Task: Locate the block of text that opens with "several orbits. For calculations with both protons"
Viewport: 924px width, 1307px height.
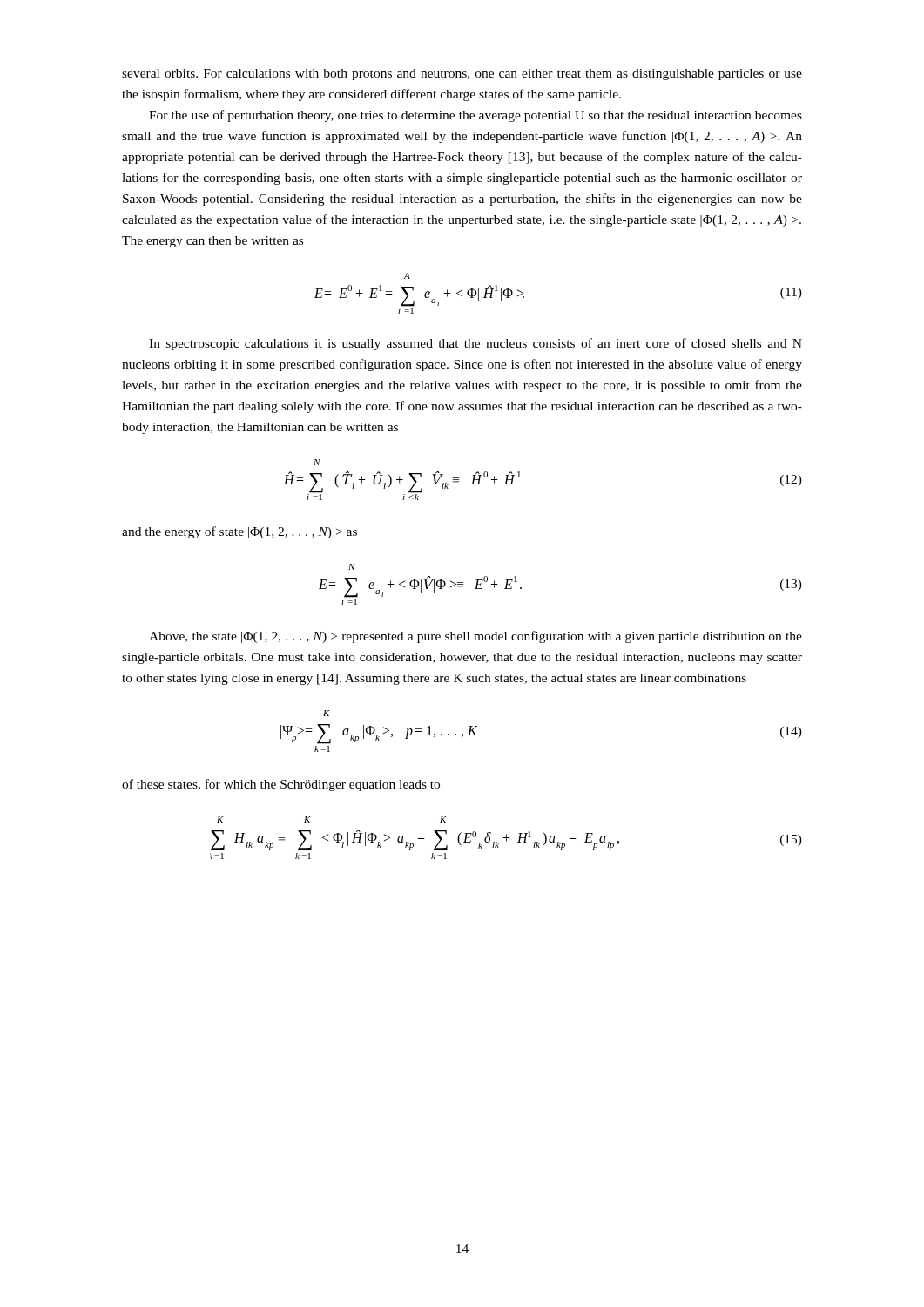Action: point(462,84)
